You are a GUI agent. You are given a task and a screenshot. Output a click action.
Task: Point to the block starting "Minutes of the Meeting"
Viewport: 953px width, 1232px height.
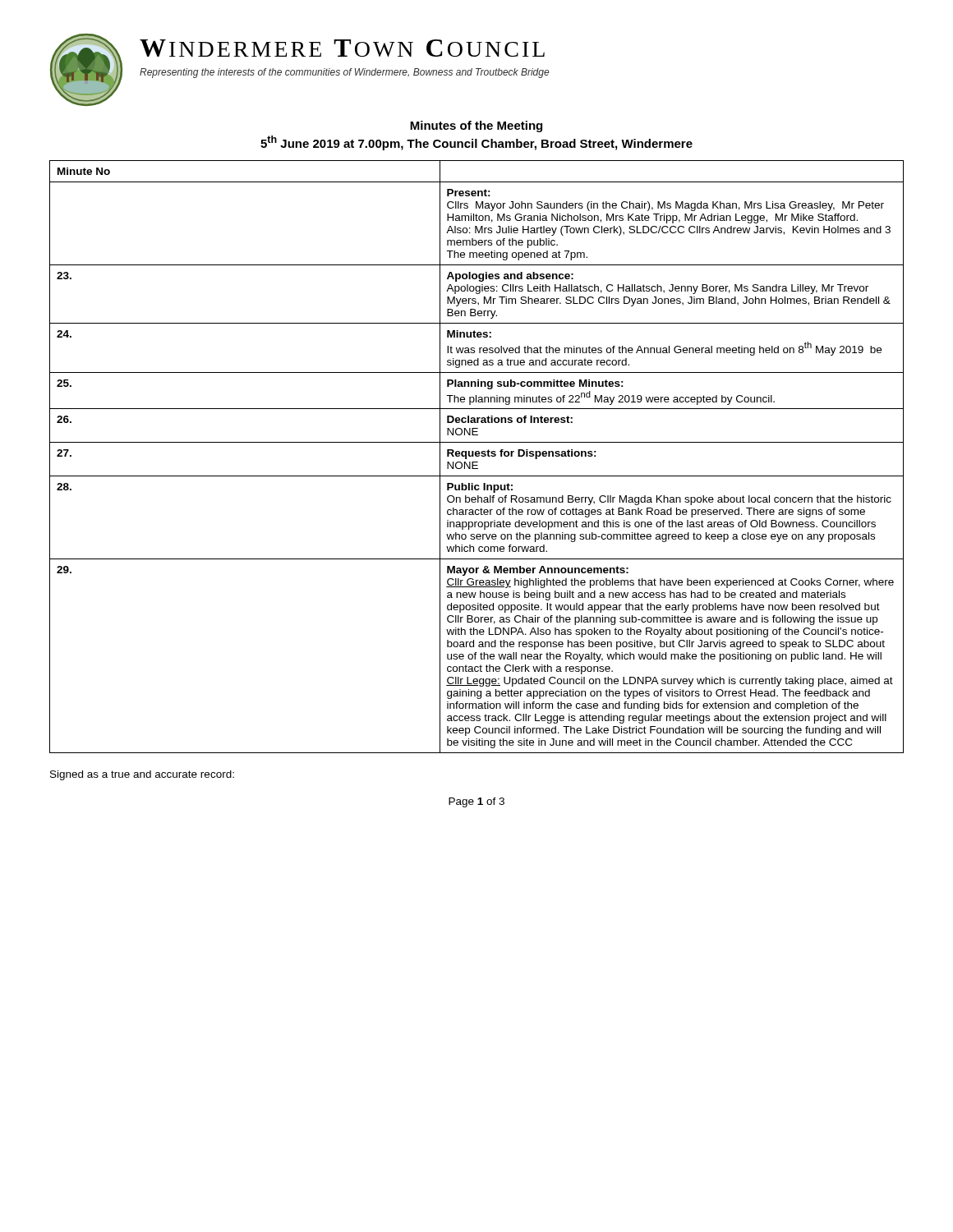coord(476,125)
